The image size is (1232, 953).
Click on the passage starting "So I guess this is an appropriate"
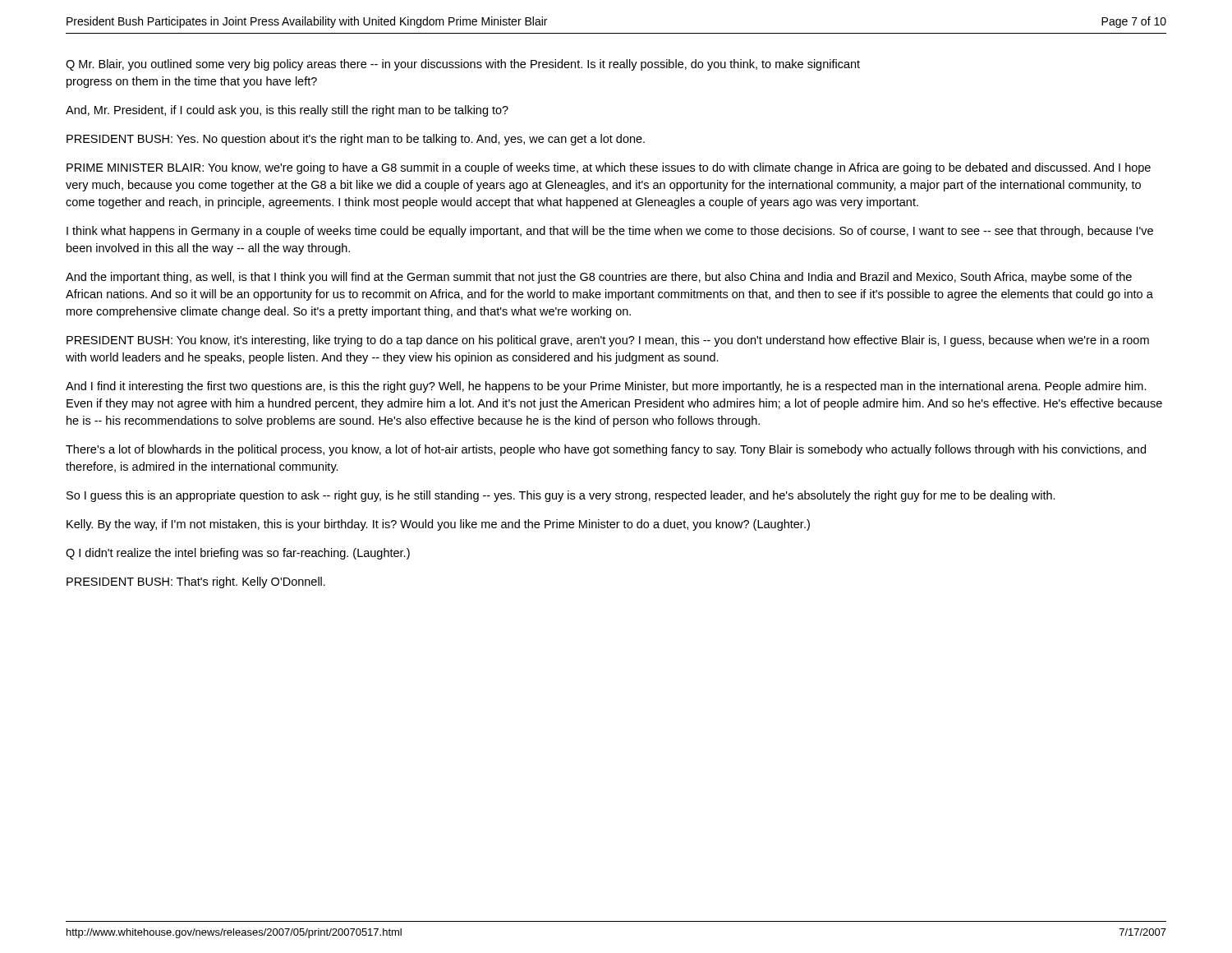[561, 496]
